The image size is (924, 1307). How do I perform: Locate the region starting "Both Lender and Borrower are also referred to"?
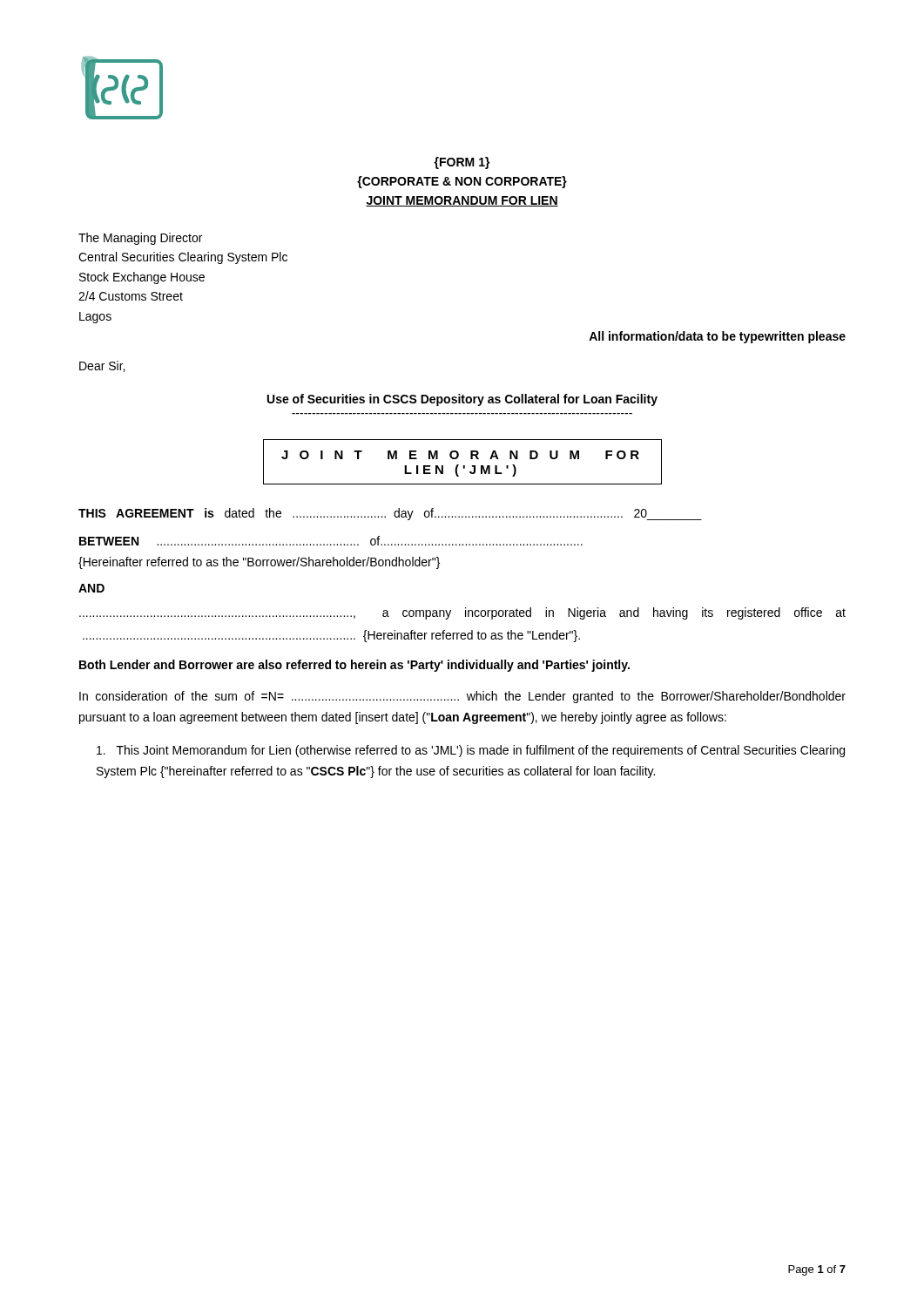pos(354,665)
